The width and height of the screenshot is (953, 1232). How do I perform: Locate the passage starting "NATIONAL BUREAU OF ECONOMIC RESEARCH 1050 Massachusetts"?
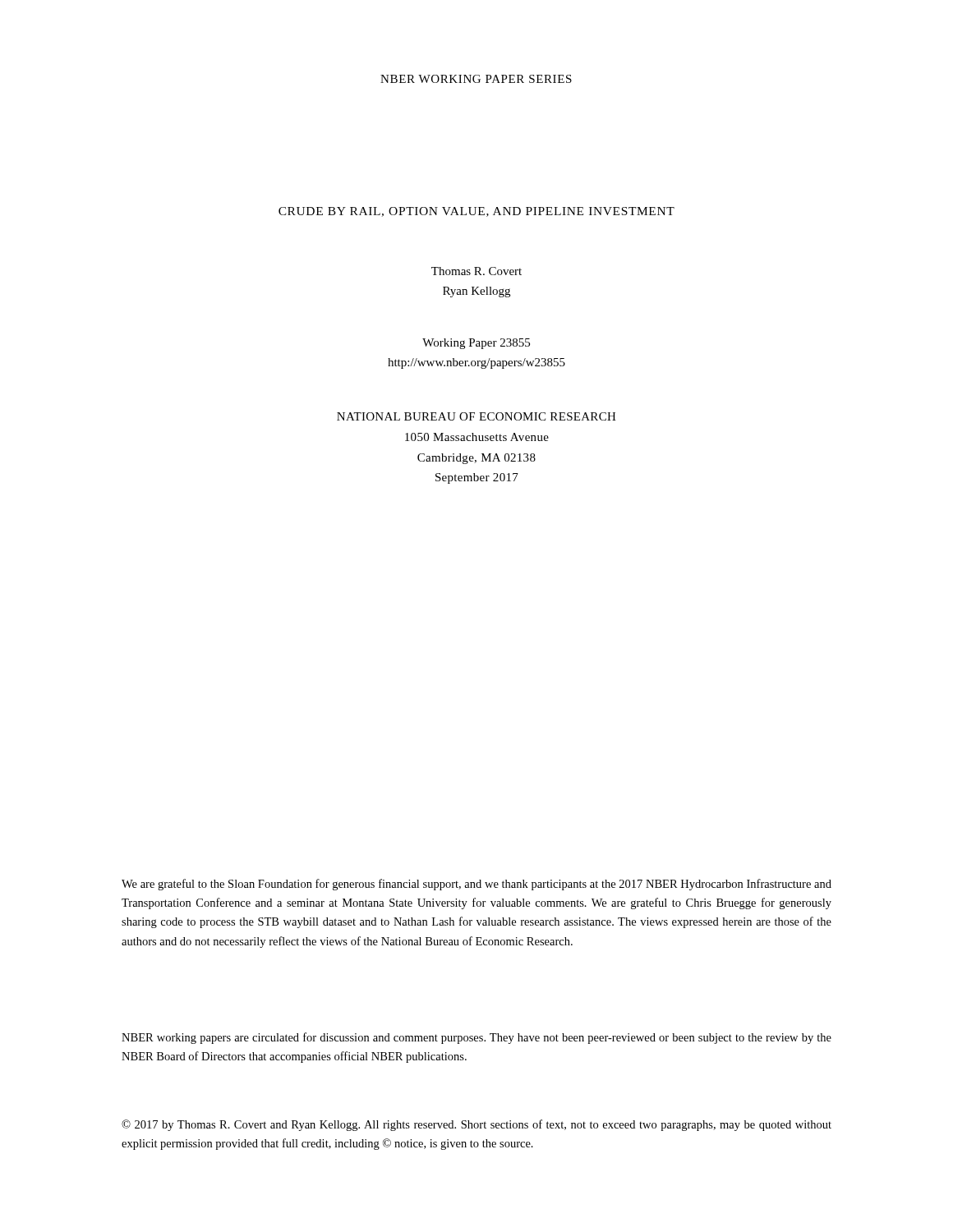(x=476, y=447)
